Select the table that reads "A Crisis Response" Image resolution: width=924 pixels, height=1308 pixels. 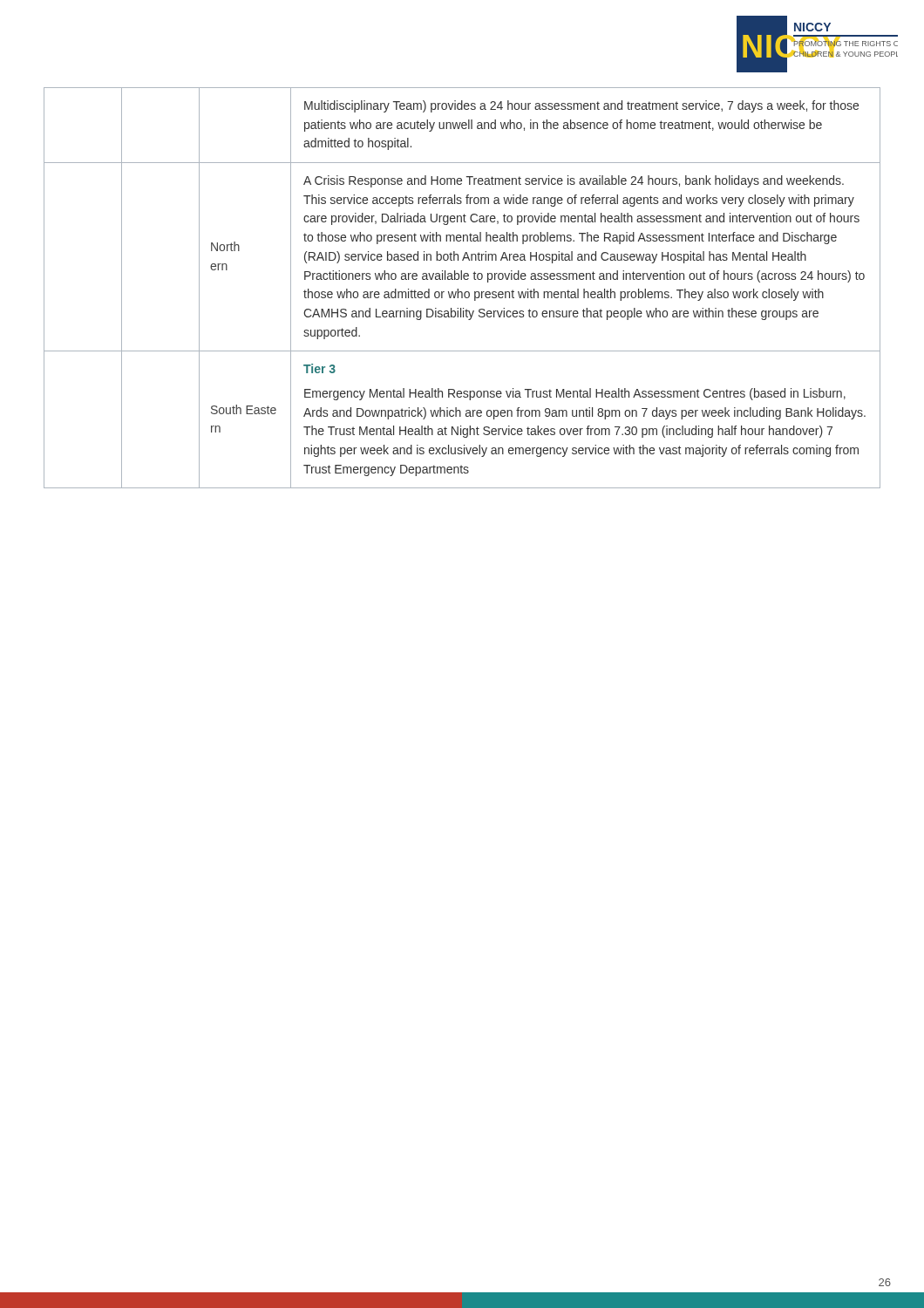tap(462, 674)
